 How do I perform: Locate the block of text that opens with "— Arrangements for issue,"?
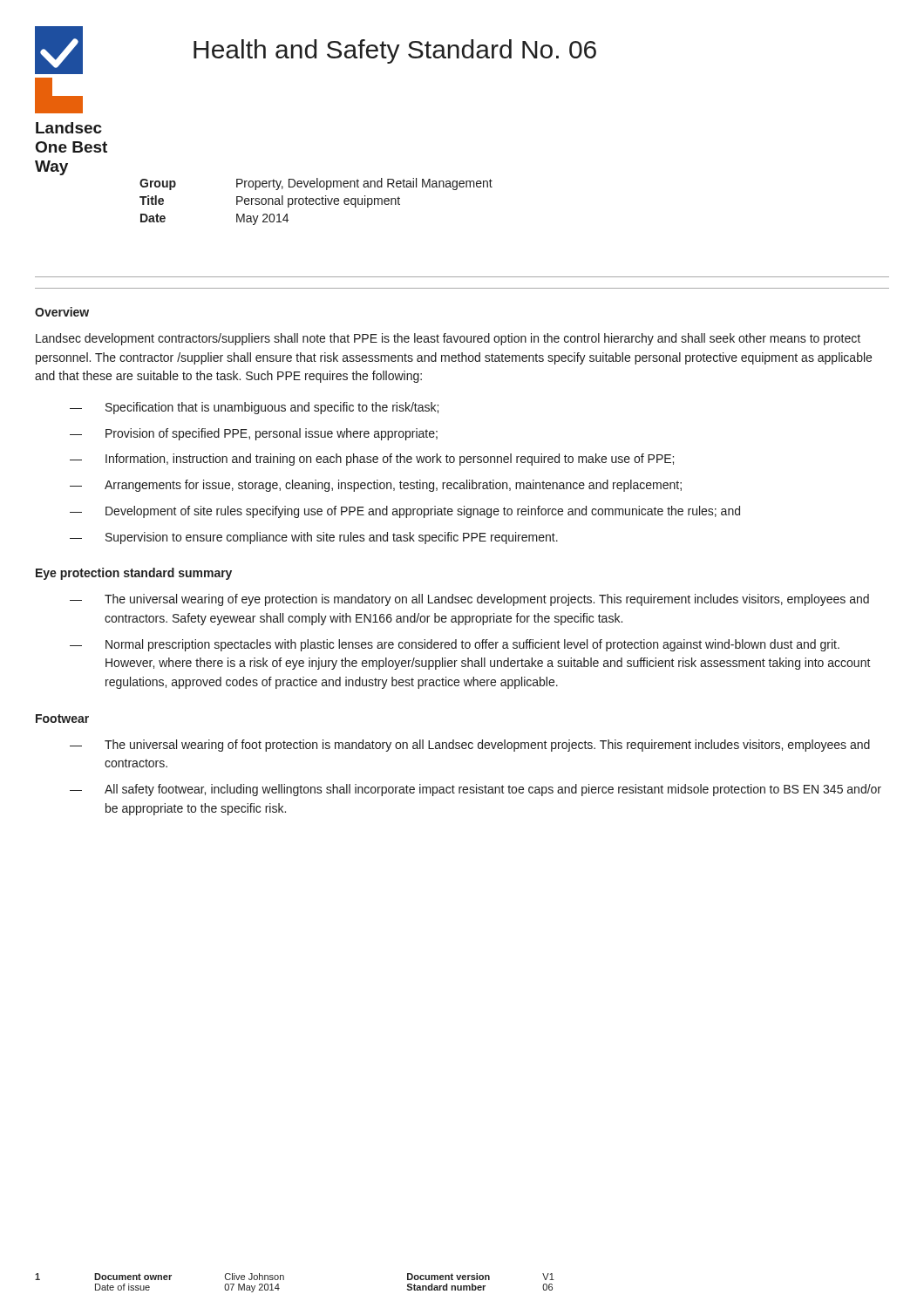(x=376, y=486)
